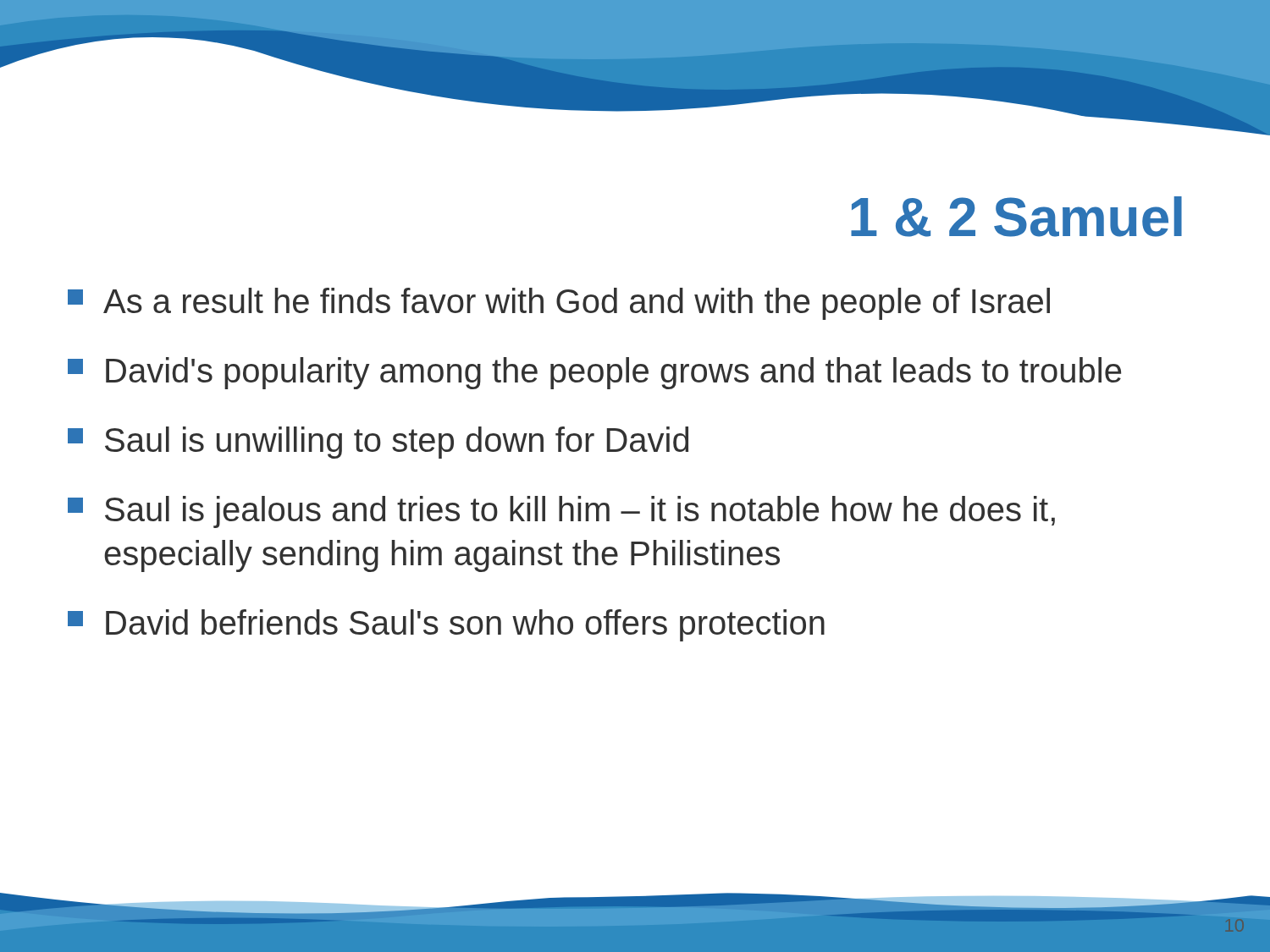Point to the block beginning "As a result"
The height and width of the screenshot is (952, 1270).
pyautogui.click(x=635, y=301)
